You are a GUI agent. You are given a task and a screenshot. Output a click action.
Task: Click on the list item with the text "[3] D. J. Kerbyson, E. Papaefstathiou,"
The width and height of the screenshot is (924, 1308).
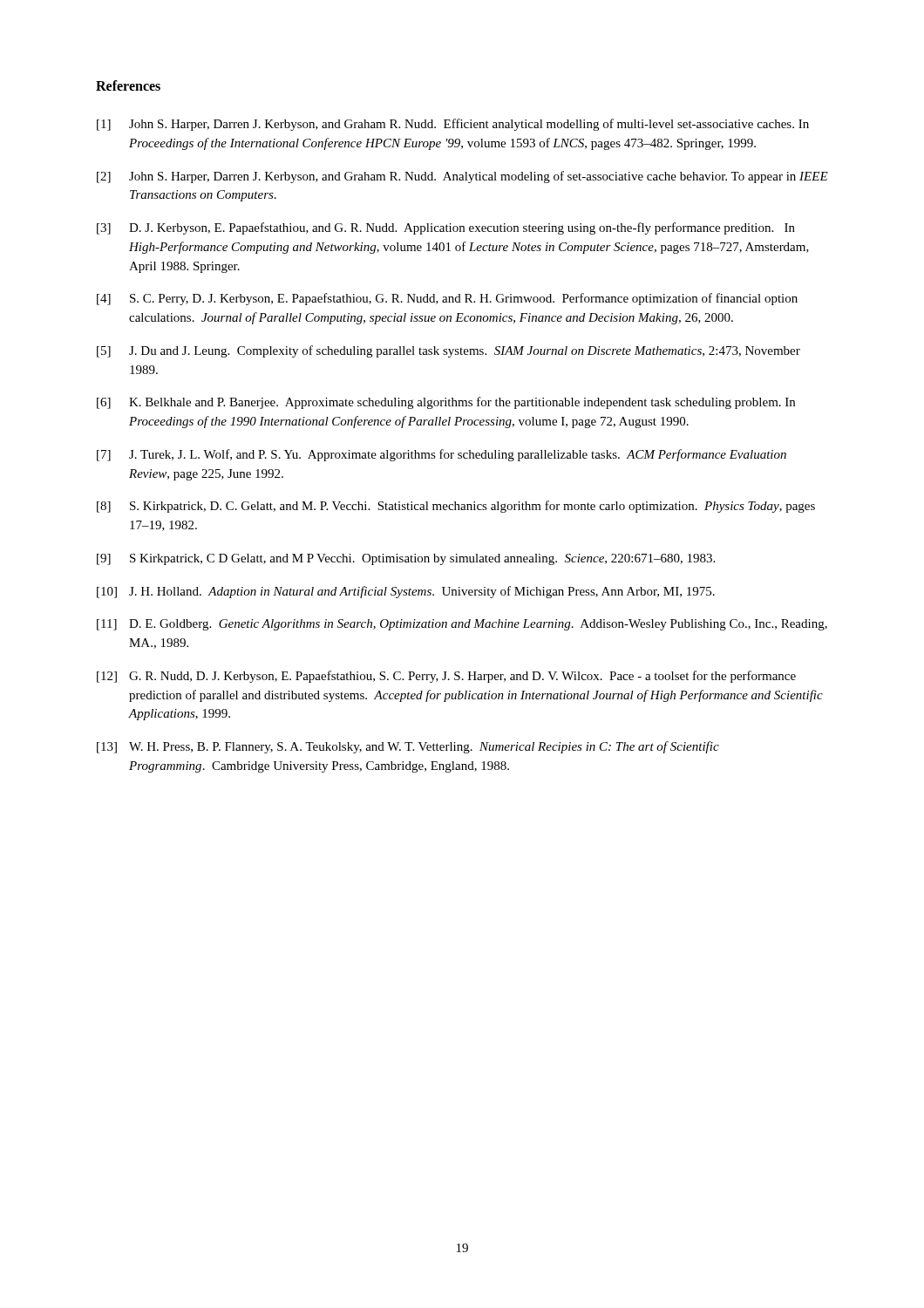(462, 247)
